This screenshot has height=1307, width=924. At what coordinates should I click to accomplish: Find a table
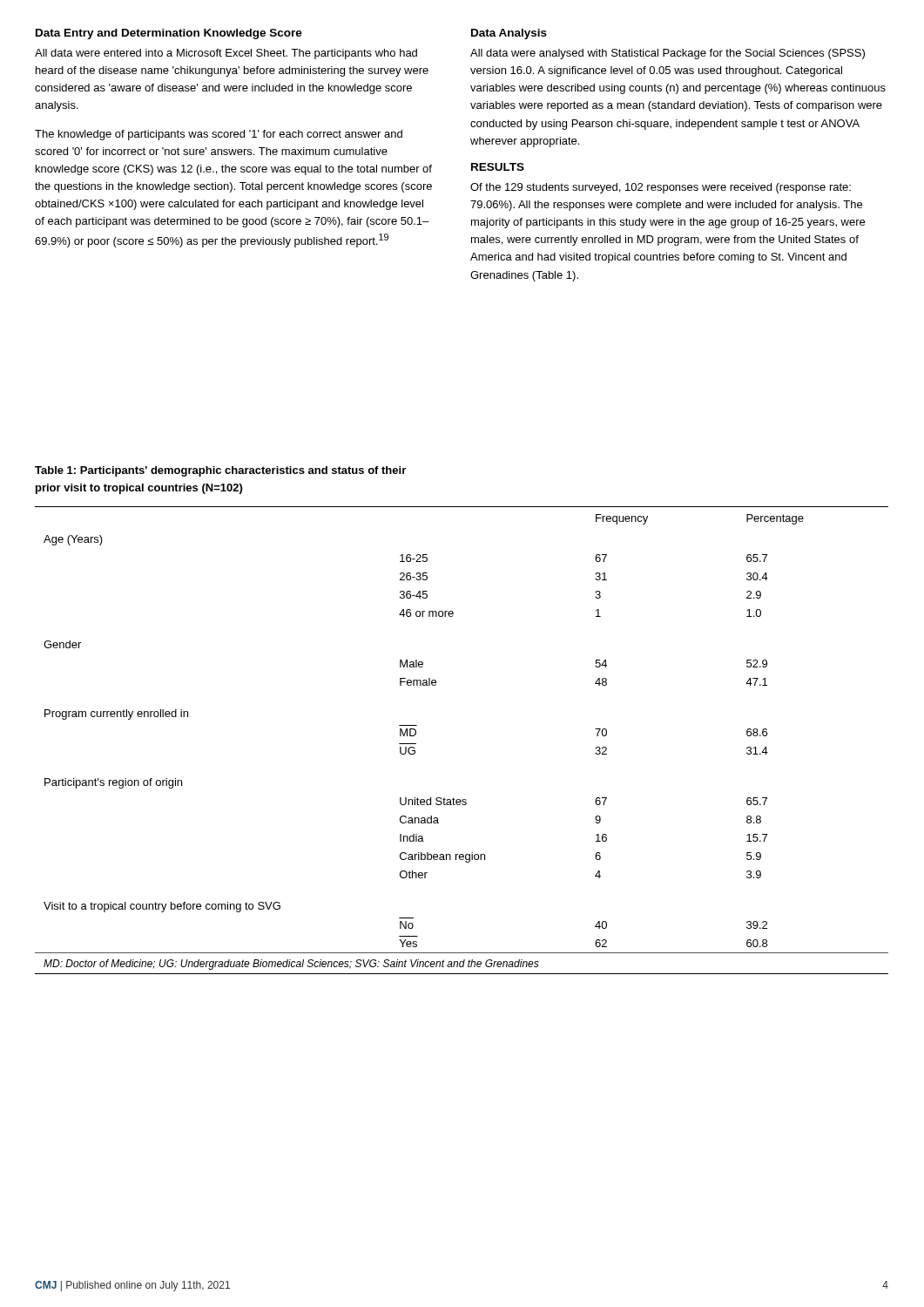pyautogui.click(x=462, y=740)
